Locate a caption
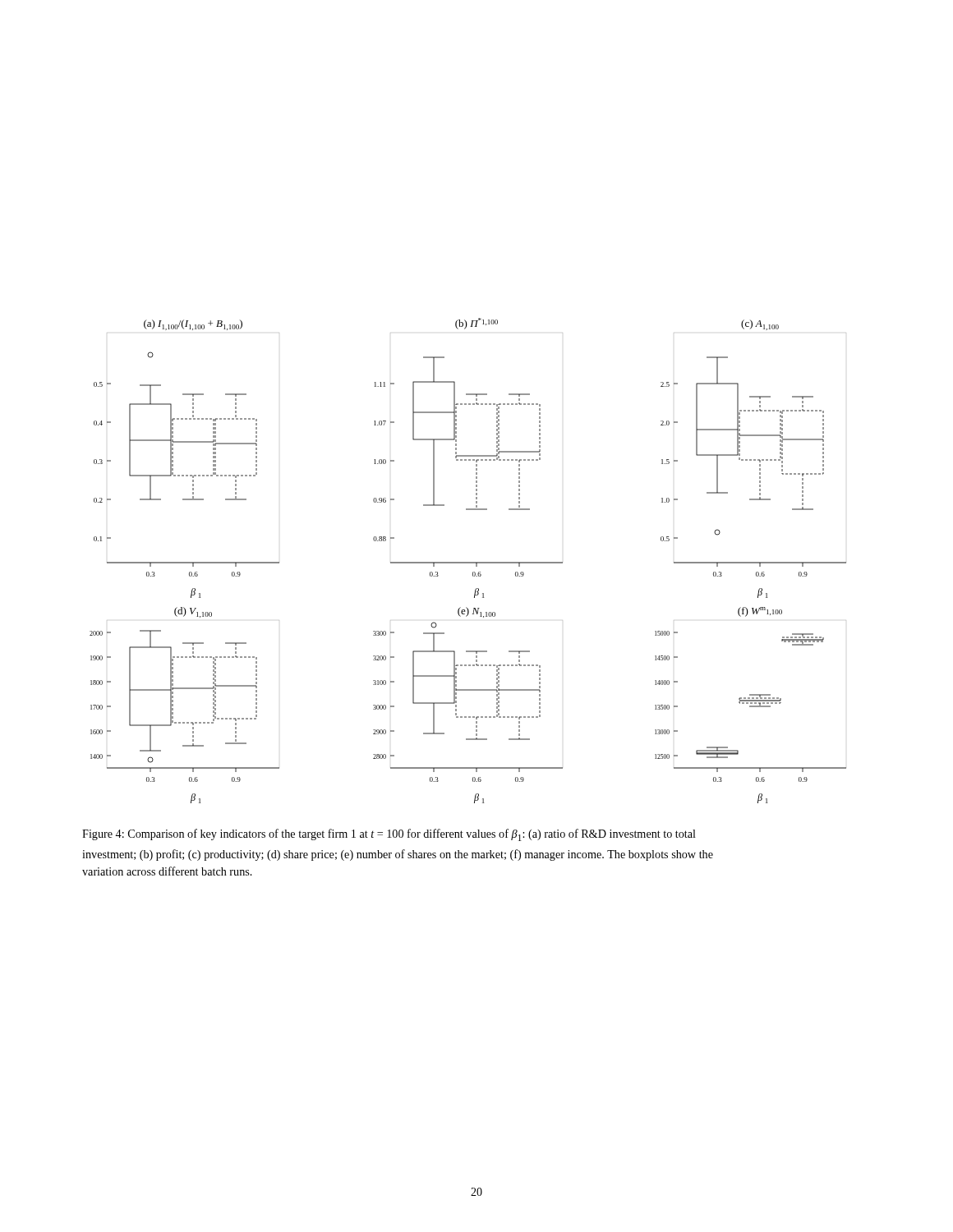This screenshot has height=1232, width=953. click(398, 852)
